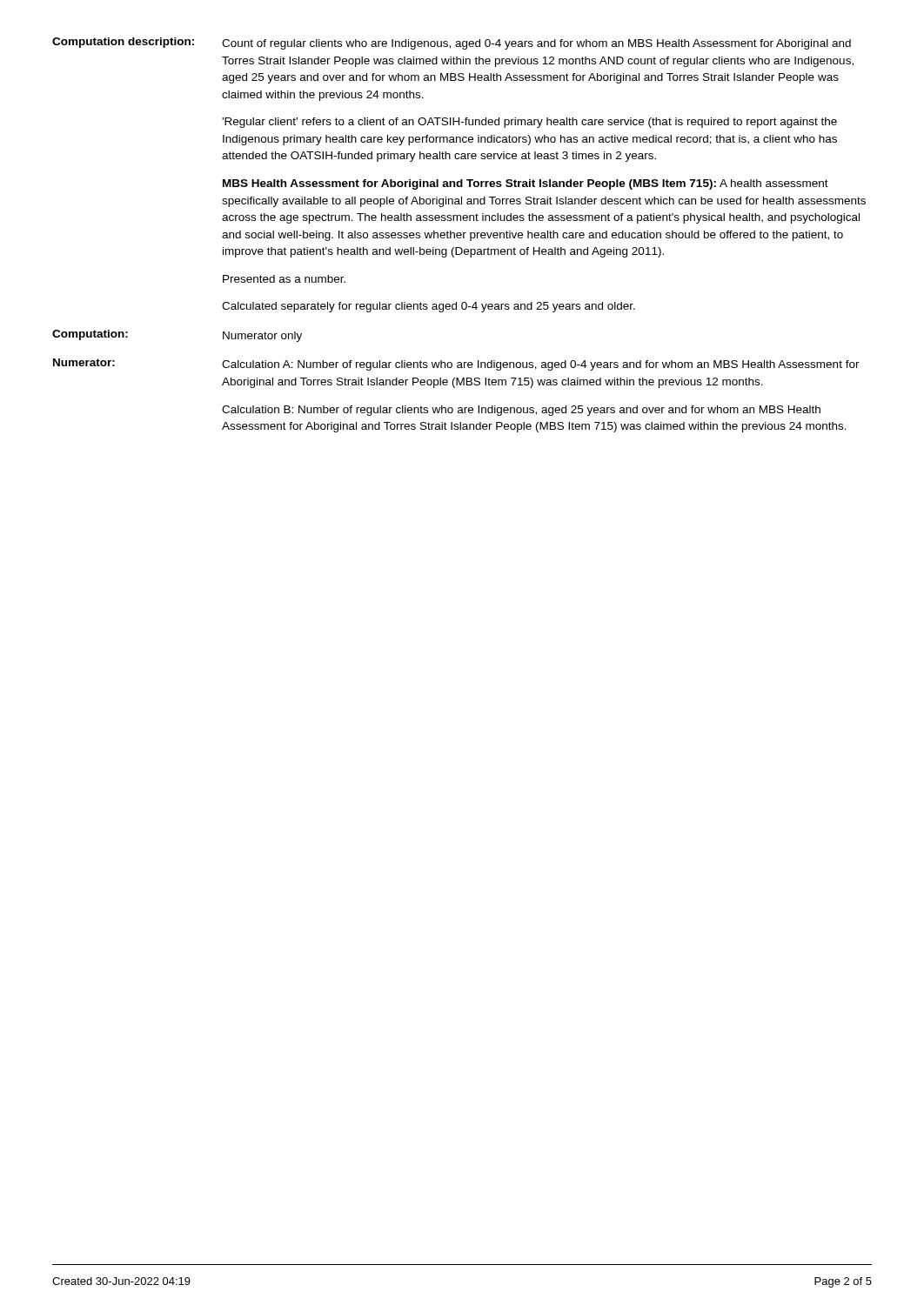This screenshot has width=924, height=1305.
Task: Locate the text that says "Computation description:"
Action: click(124, 41)
